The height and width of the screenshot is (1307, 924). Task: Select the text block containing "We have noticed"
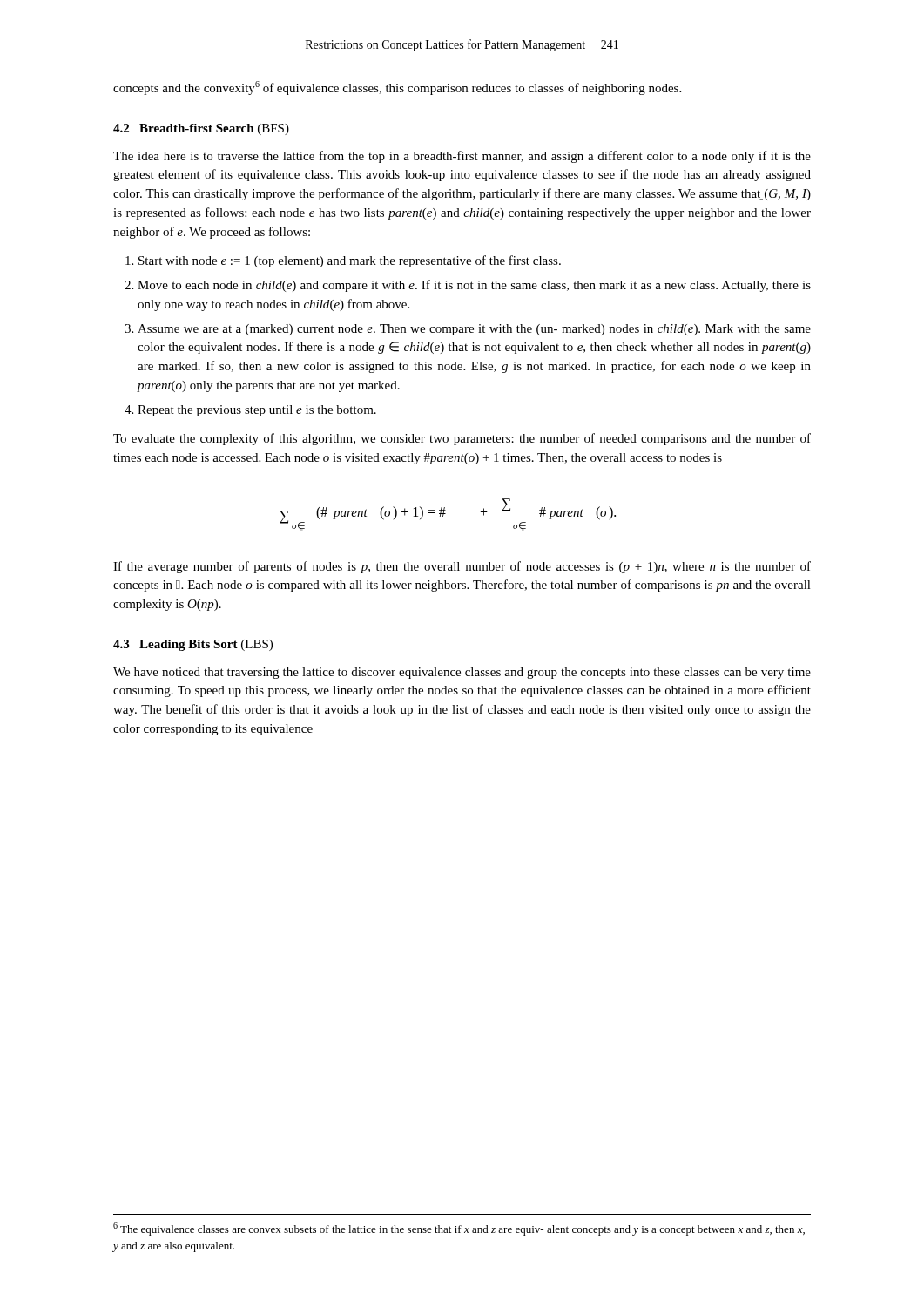coord(462,700)
